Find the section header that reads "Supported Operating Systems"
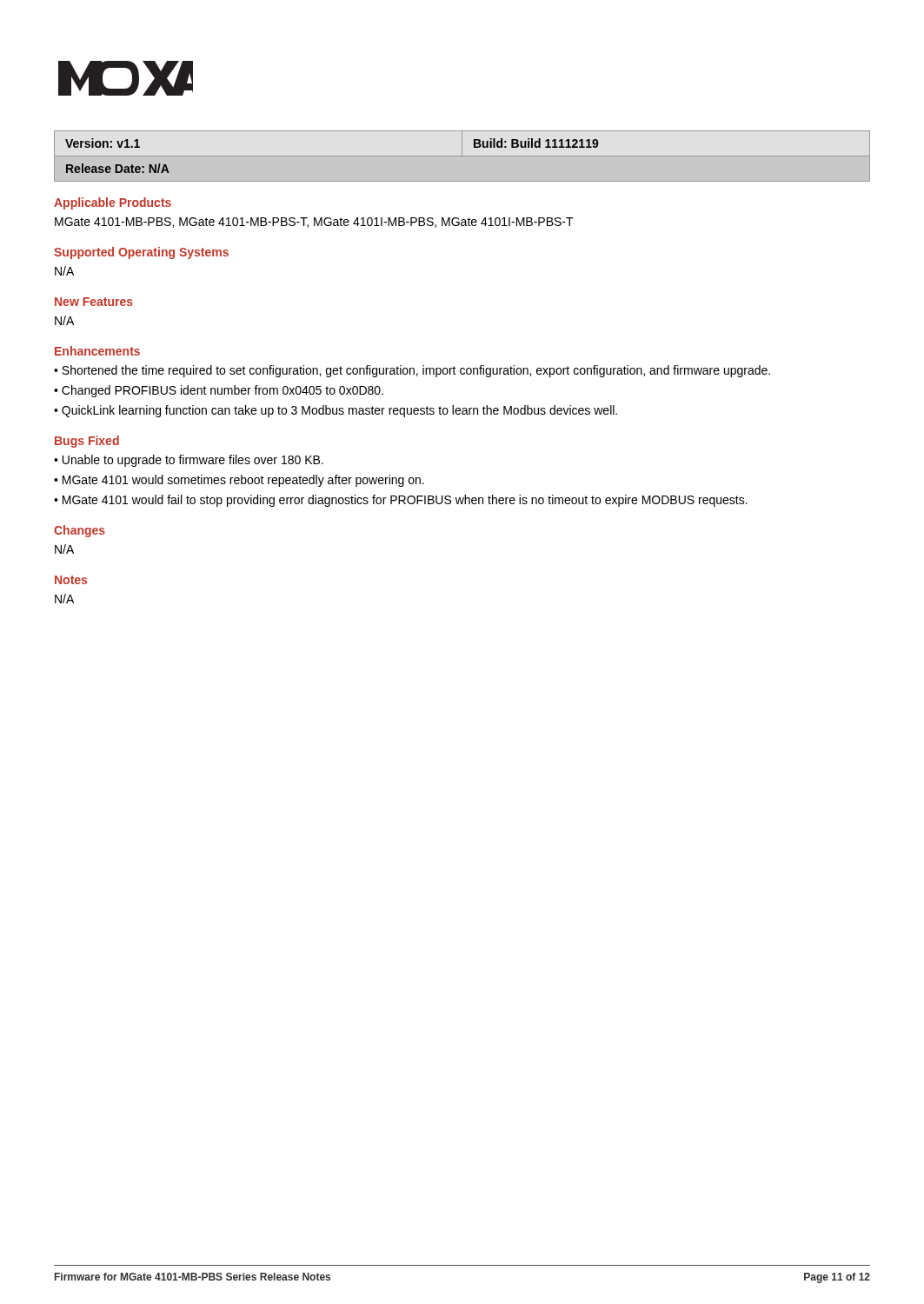 pos(141,252)
